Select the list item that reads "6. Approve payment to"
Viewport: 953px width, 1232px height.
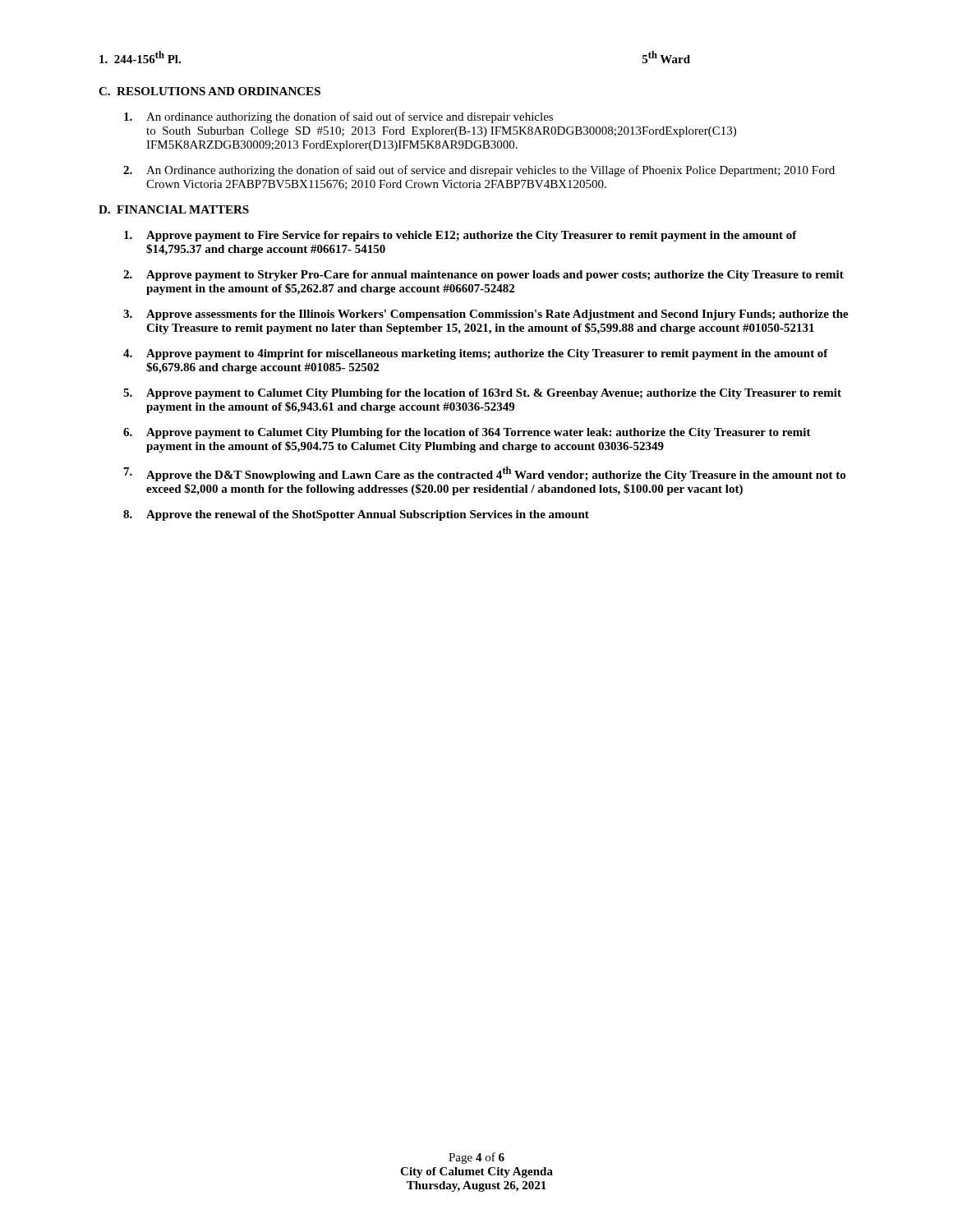489,439
